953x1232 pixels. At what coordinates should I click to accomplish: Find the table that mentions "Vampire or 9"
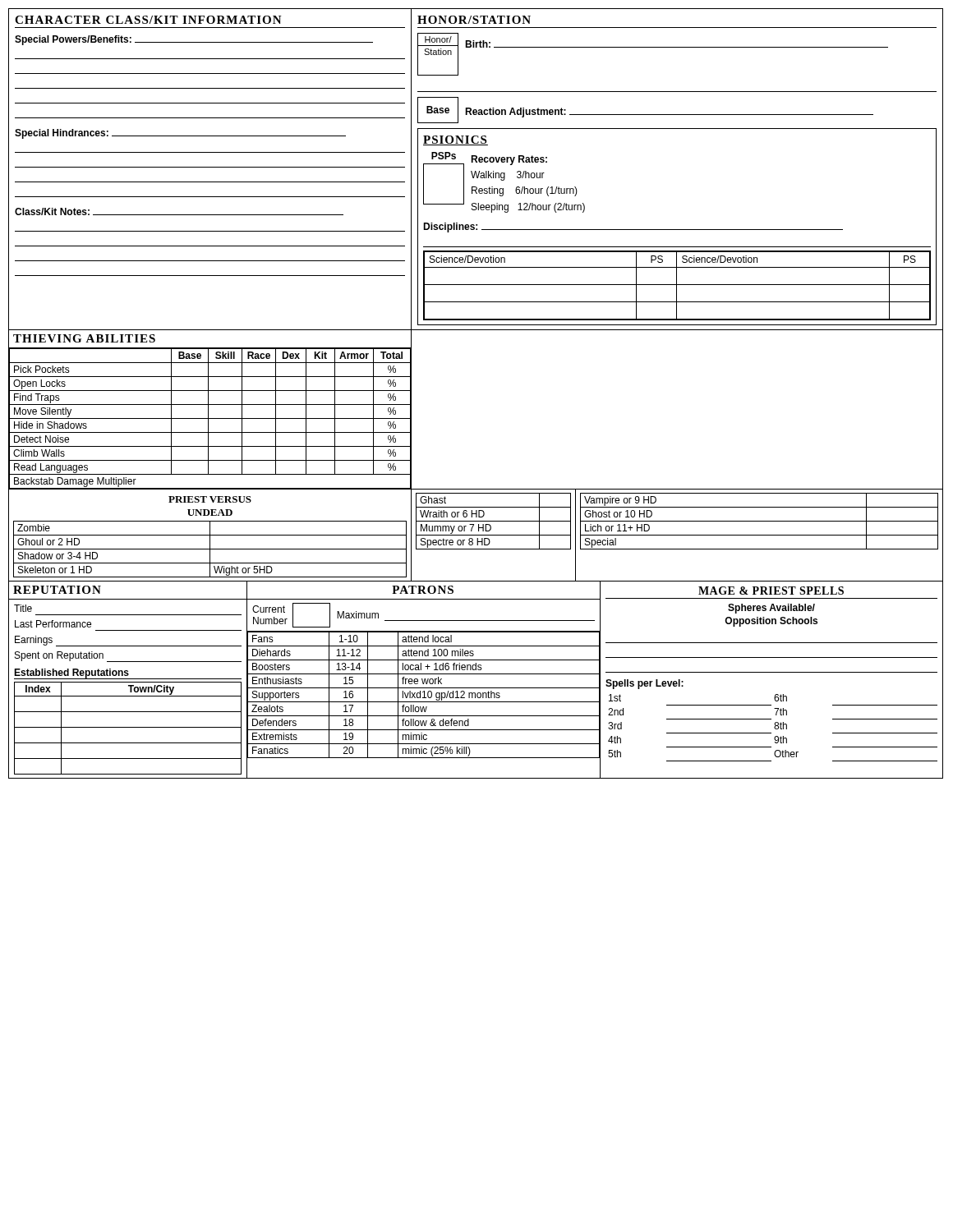[x=759, y=521]
